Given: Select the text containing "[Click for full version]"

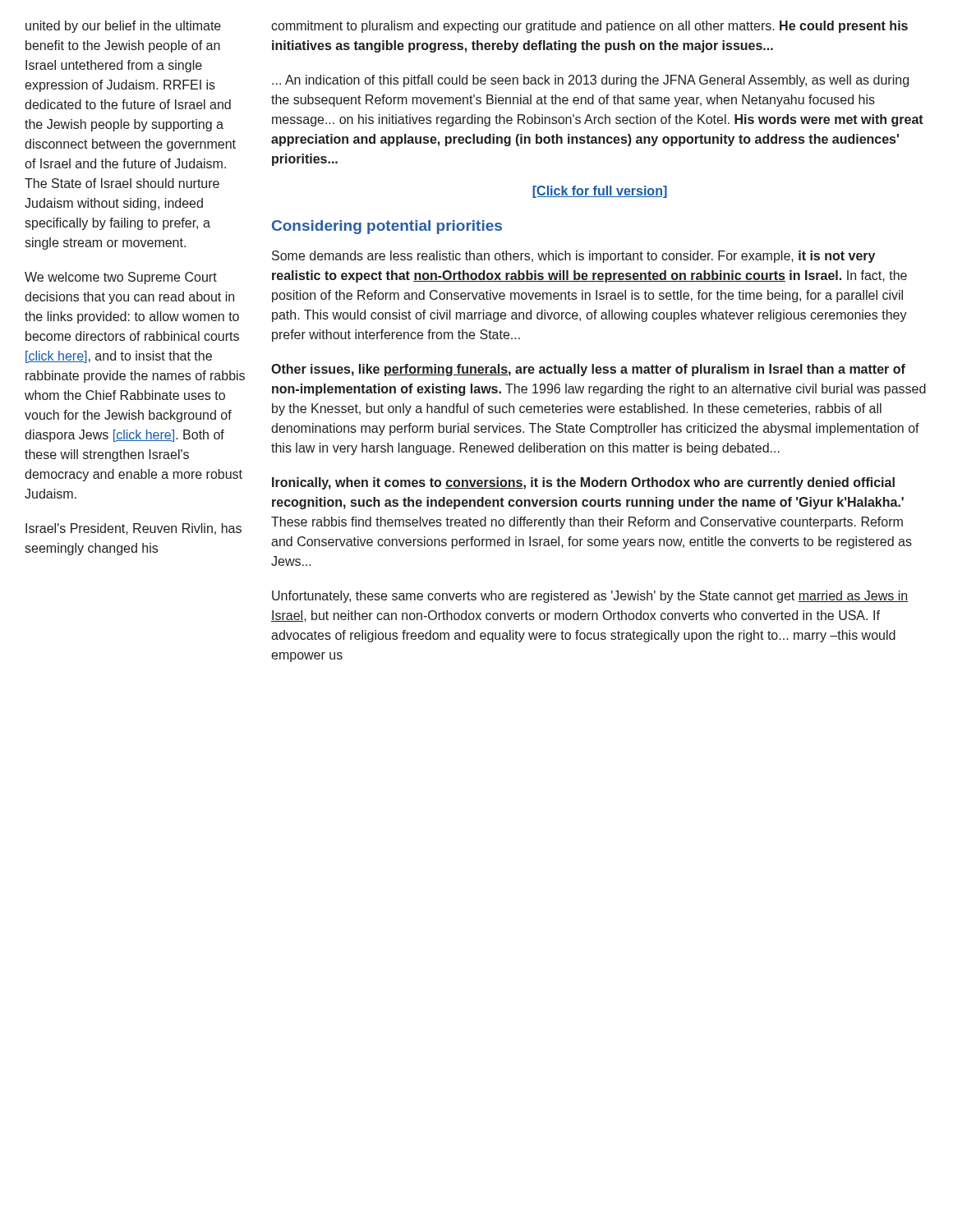Looking at the screenshot, I should (600, 191).
